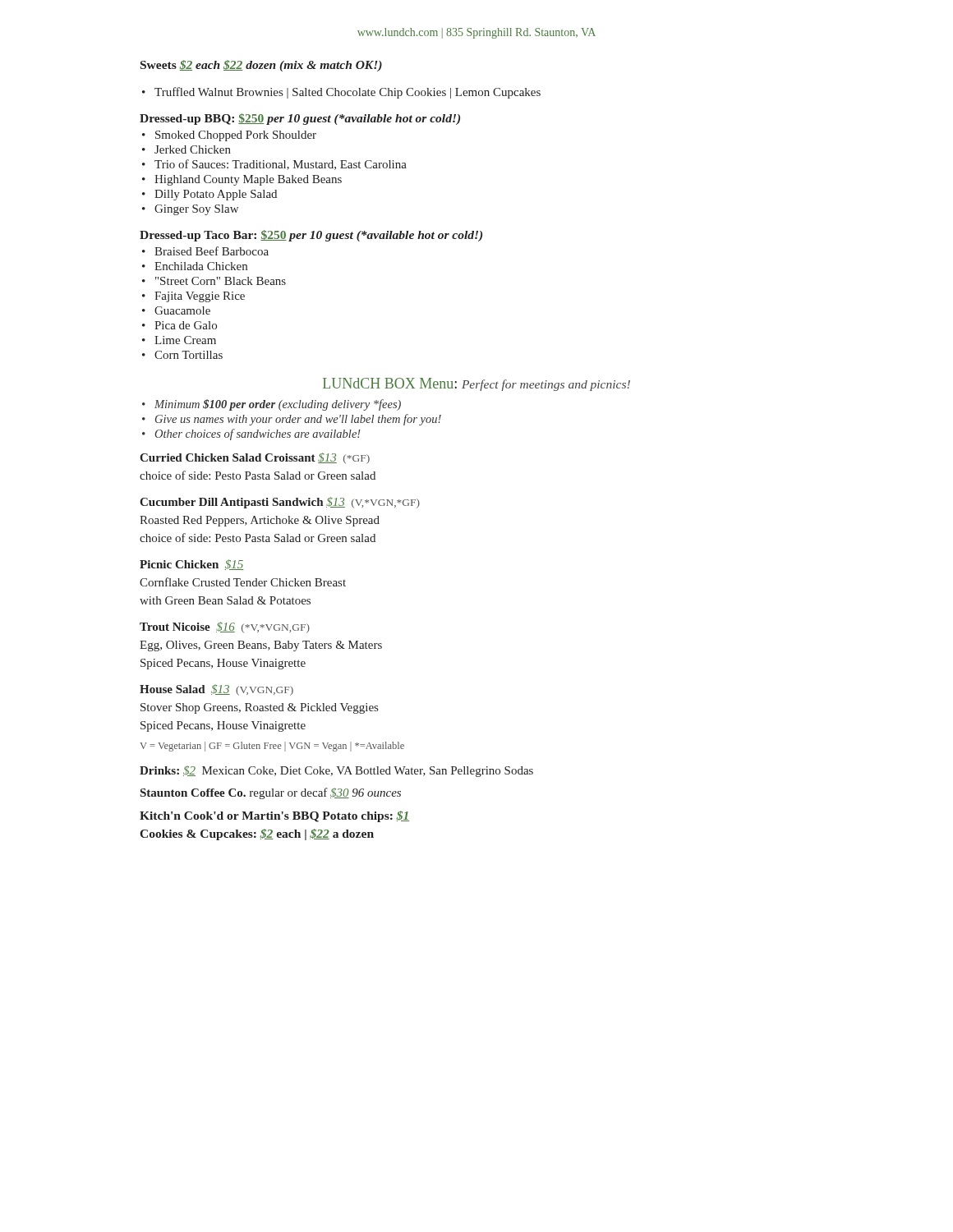
Task: Click where it says "• Corn Tortillas"
Action: 182,355
